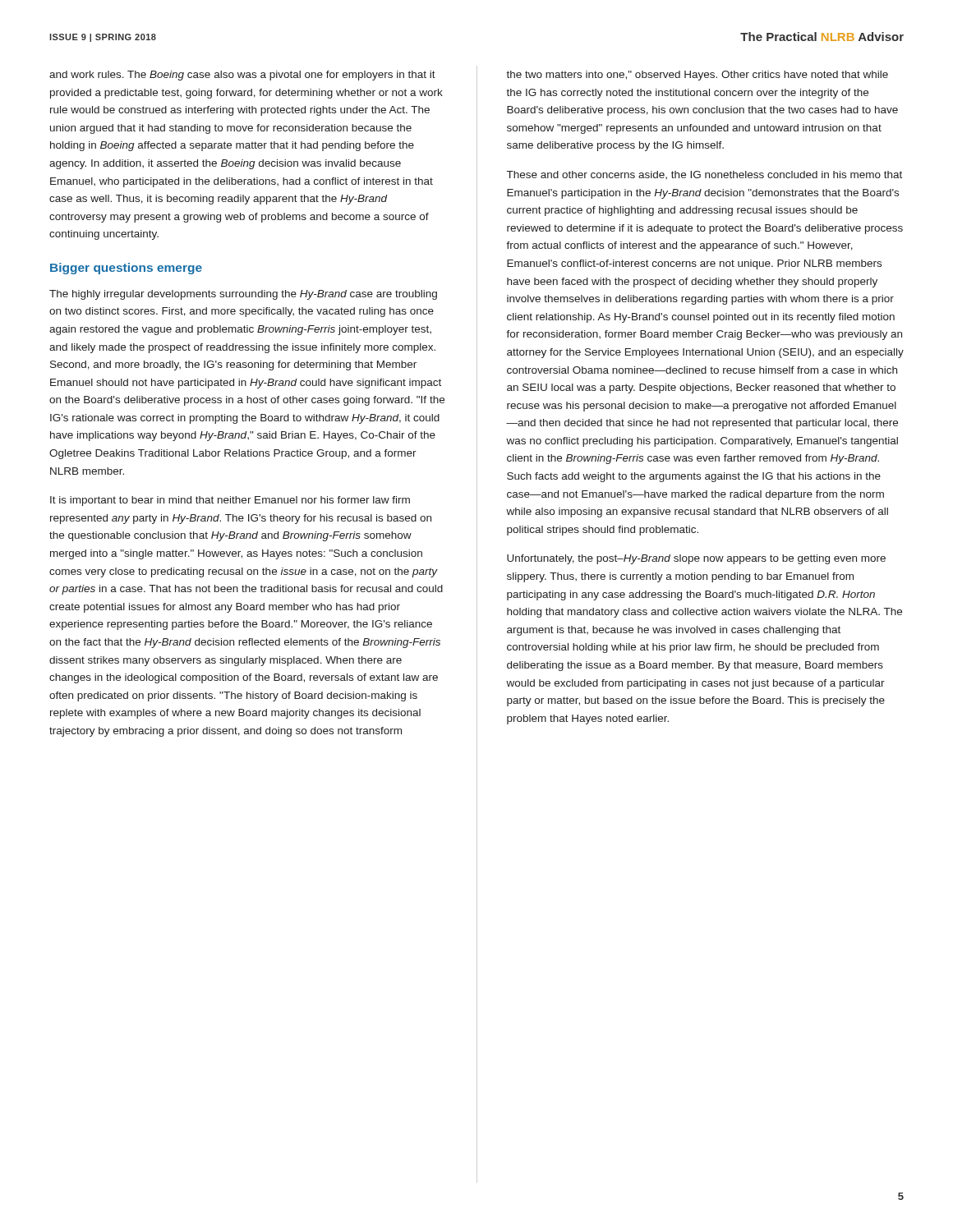Screen dimensions: 1232x953
Task: Find the text block containing "the two matters into one," observed Hayes."
Action: click(x=705, y=110)
